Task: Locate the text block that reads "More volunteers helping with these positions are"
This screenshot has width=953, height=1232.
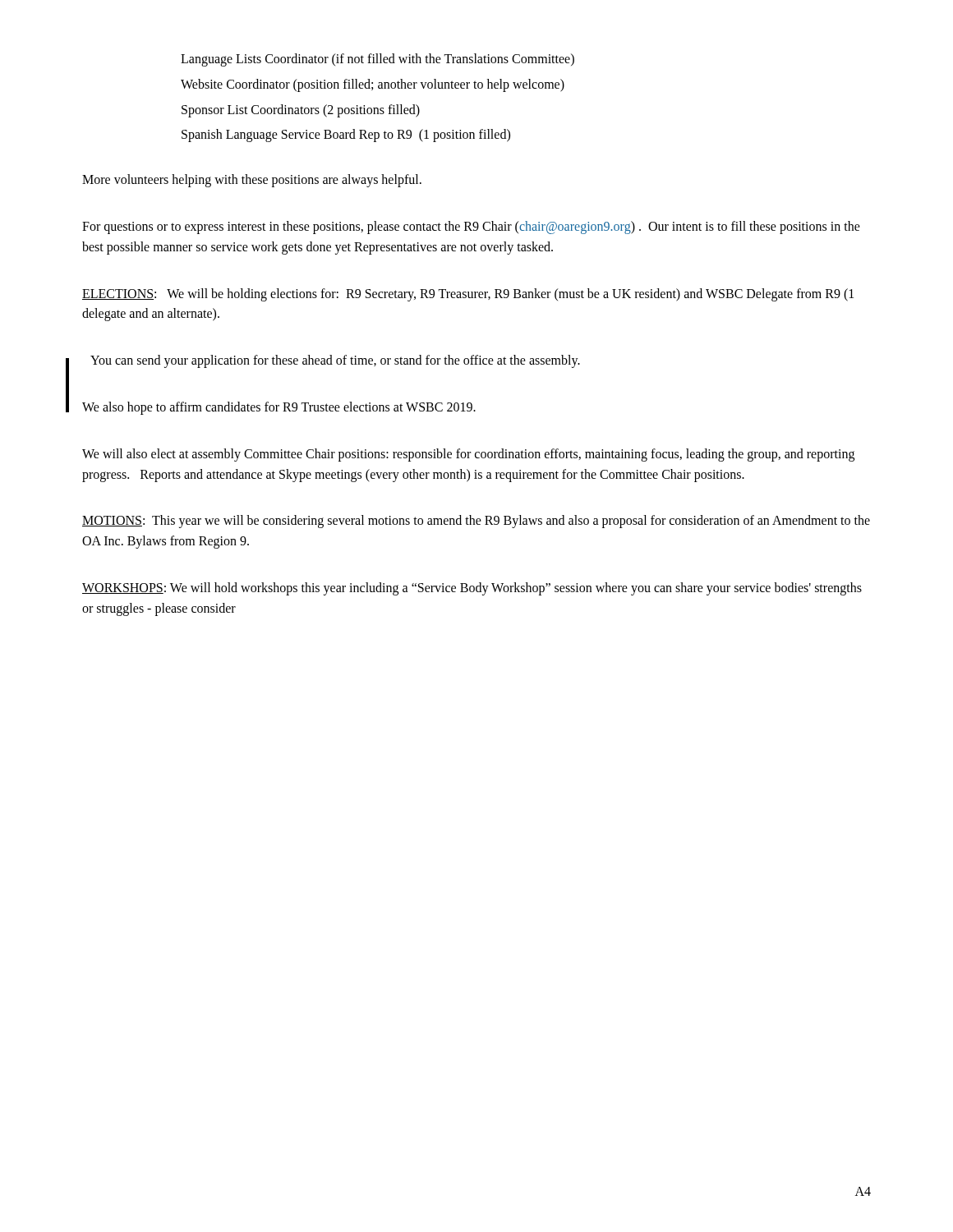Action: [252, 180]
